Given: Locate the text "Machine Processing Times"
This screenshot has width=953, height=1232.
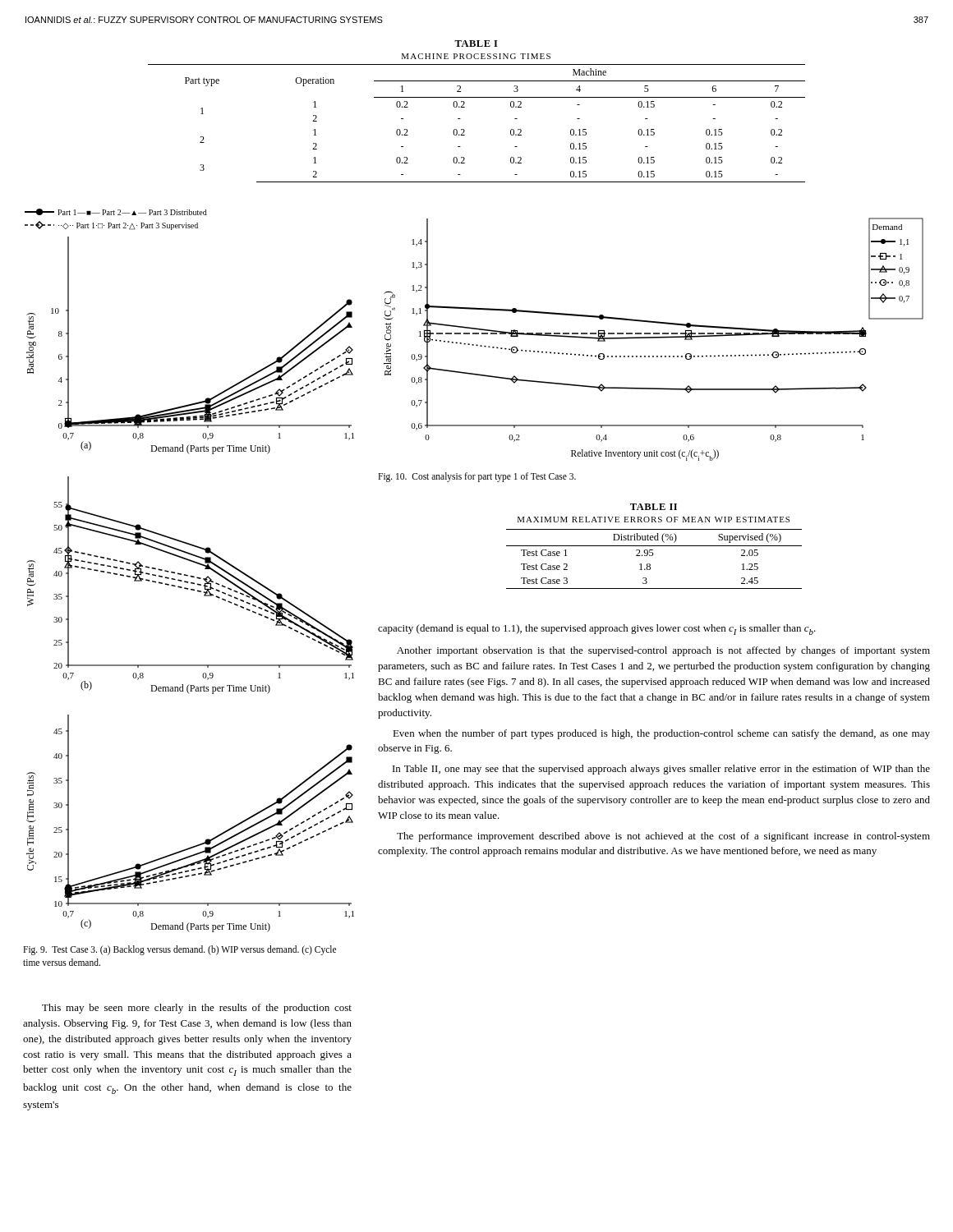Looking at the screenshot, I should pyautogui.click(x=476, y=56).
